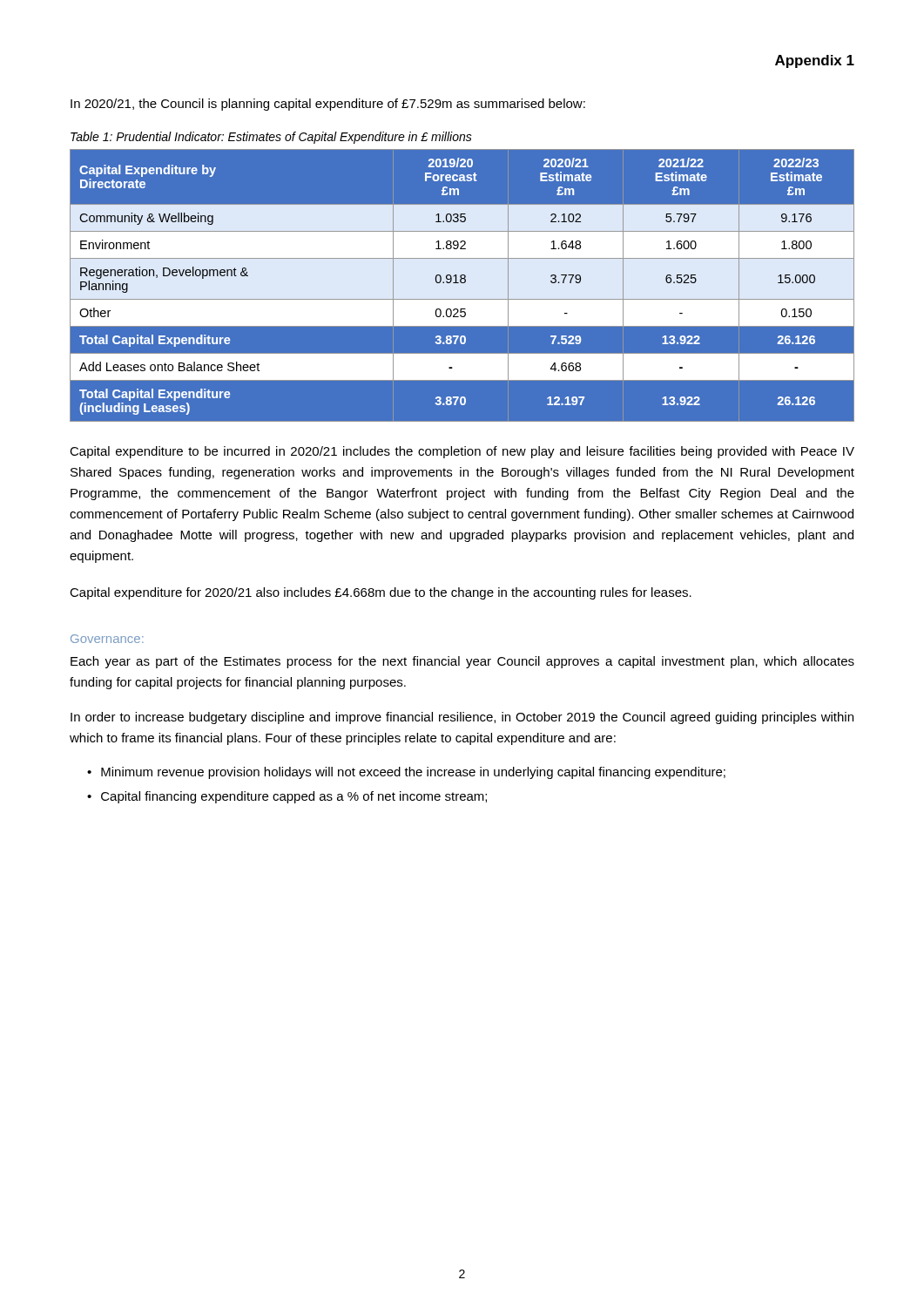Locate the element starting "Each year as"
This screenshot has height=1307, width=924.
coord(462,671)
